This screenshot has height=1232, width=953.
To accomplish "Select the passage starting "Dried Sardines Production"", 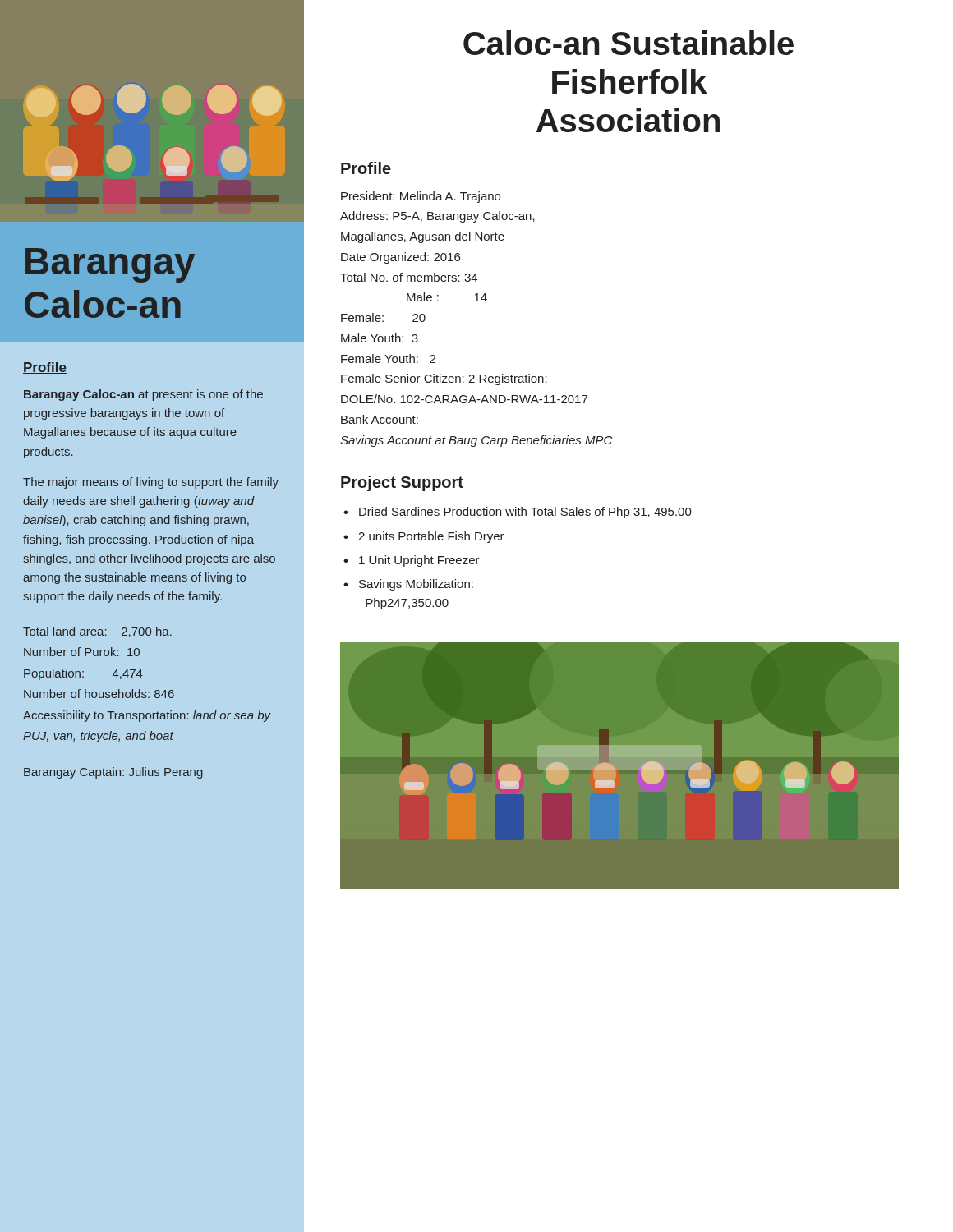I will (525, 512).
